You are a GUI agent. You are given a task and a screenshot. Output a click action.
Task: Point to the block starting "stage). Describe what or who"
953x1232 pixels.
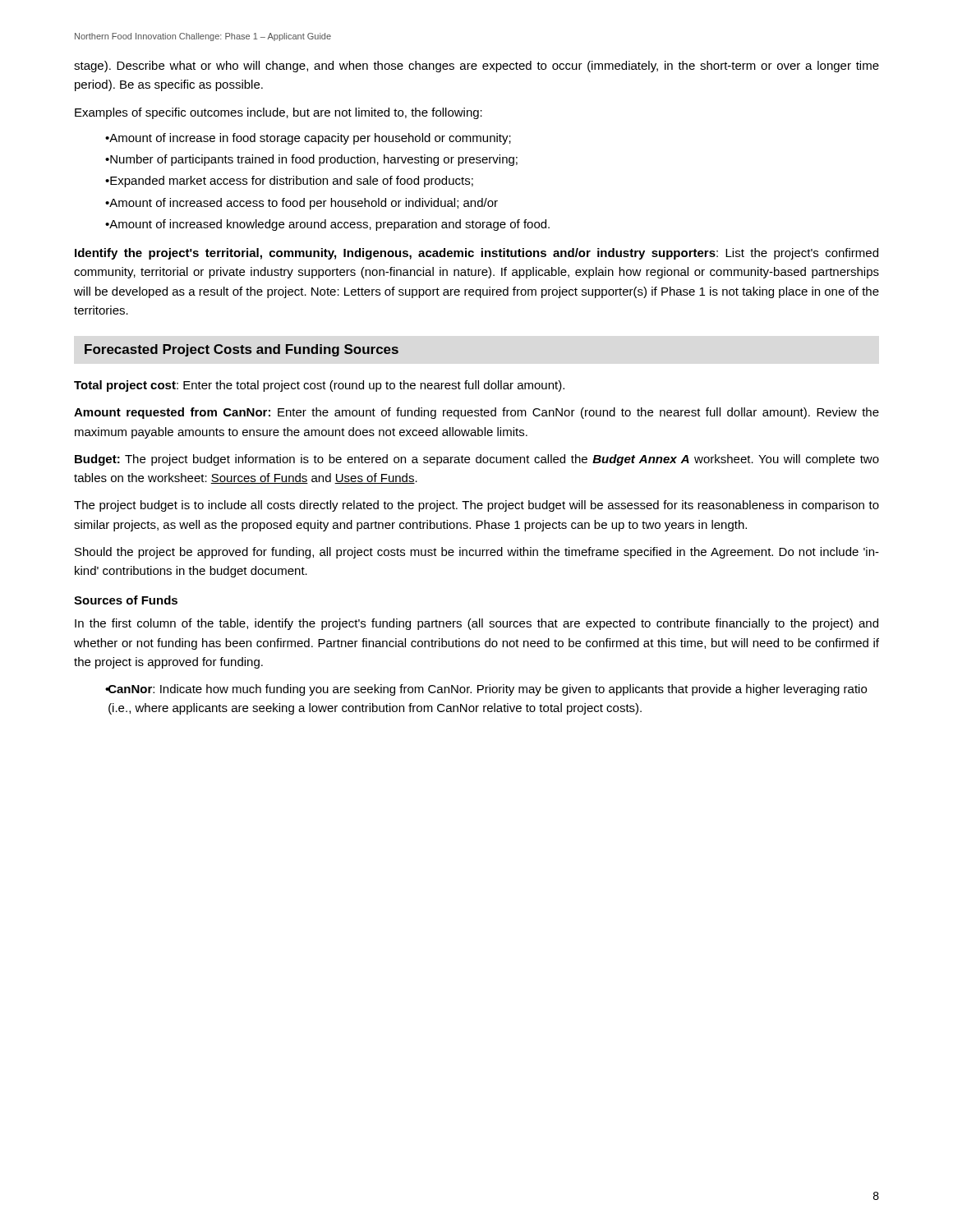click(476, 75)
